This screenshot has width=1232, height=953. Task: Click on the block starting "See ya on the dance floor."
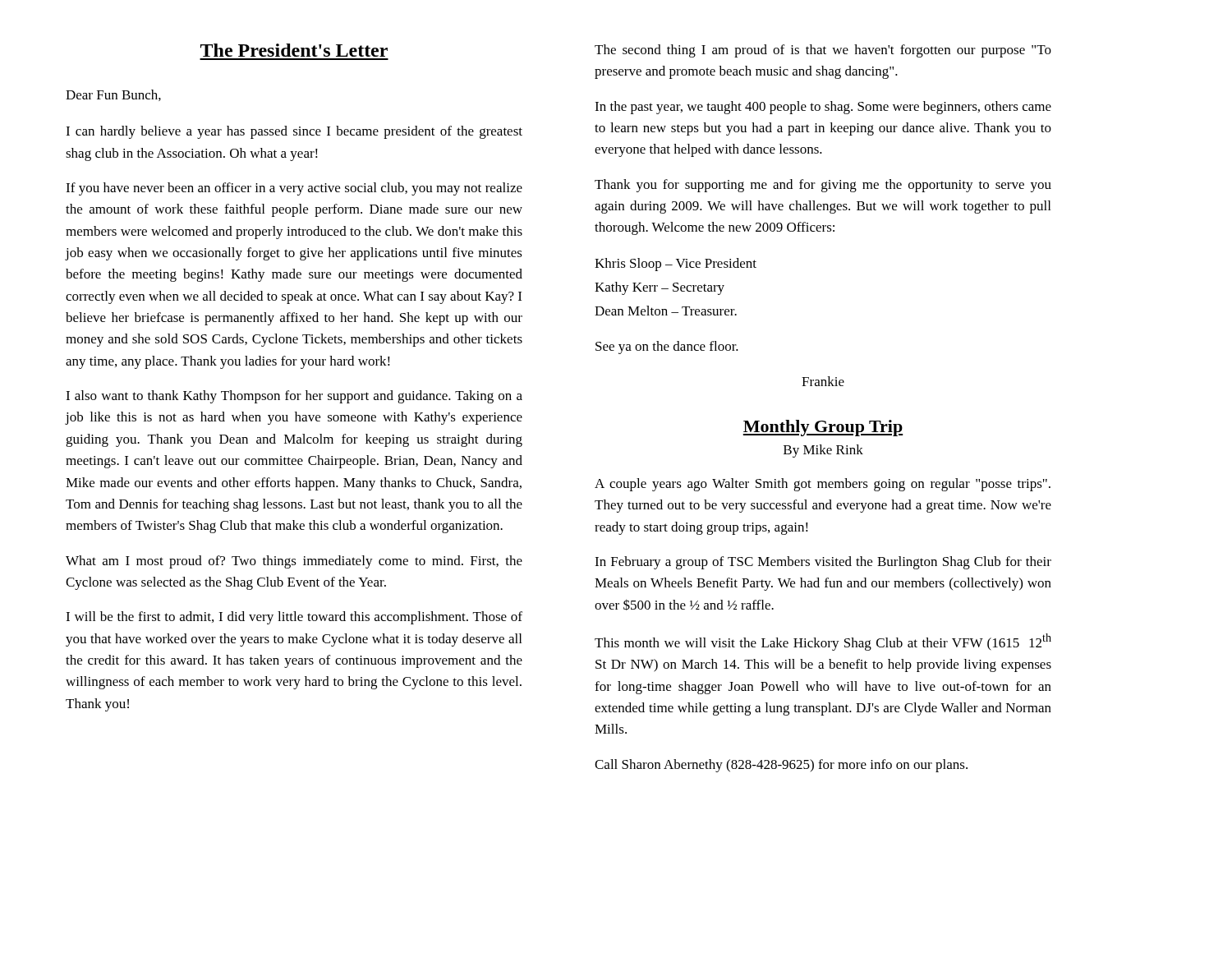[667, 348]
